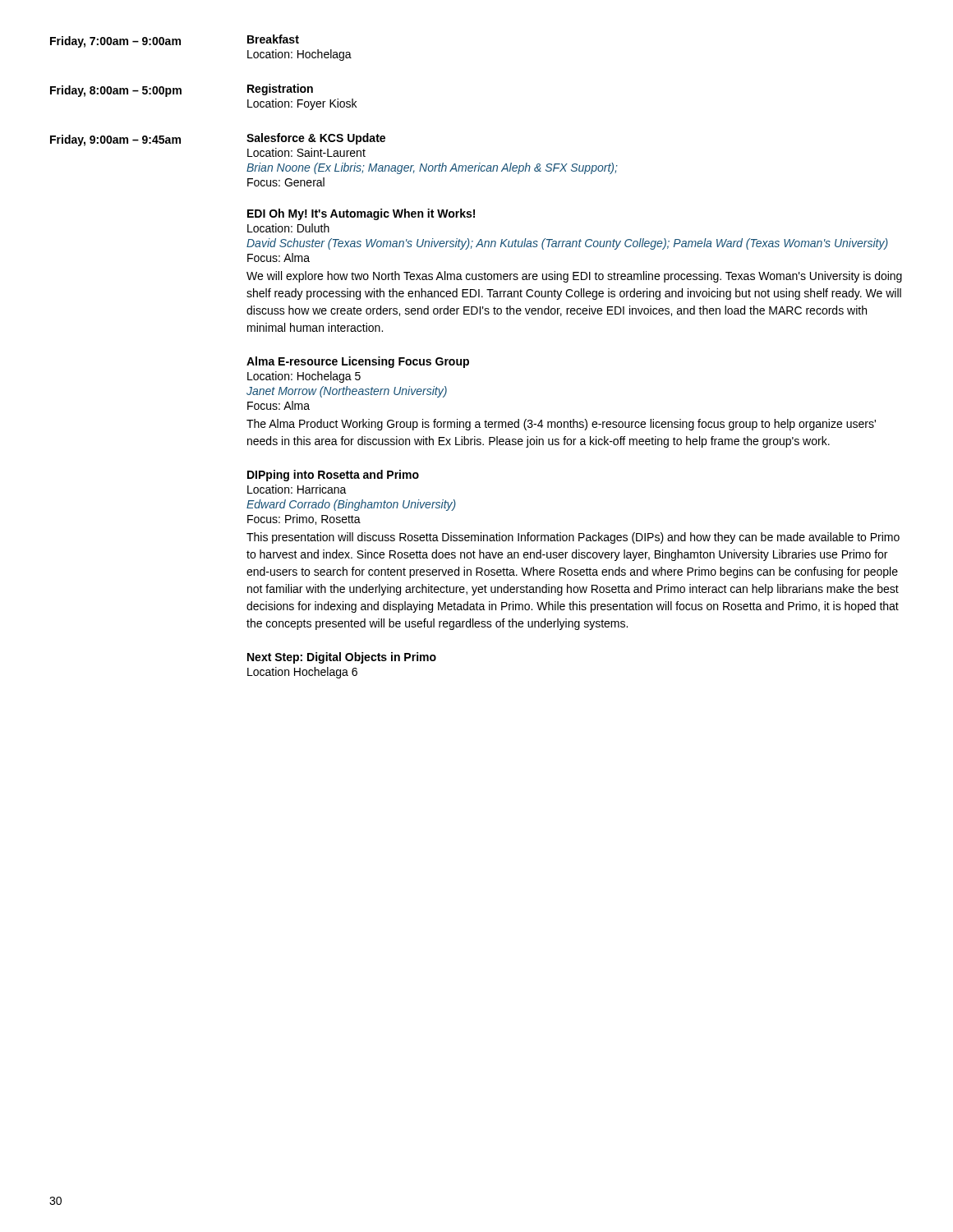Locate the region starting "Alma E-resource Licensing Focus Group"
This screenshot has height=1232, width=953.
tap(358, 361)
